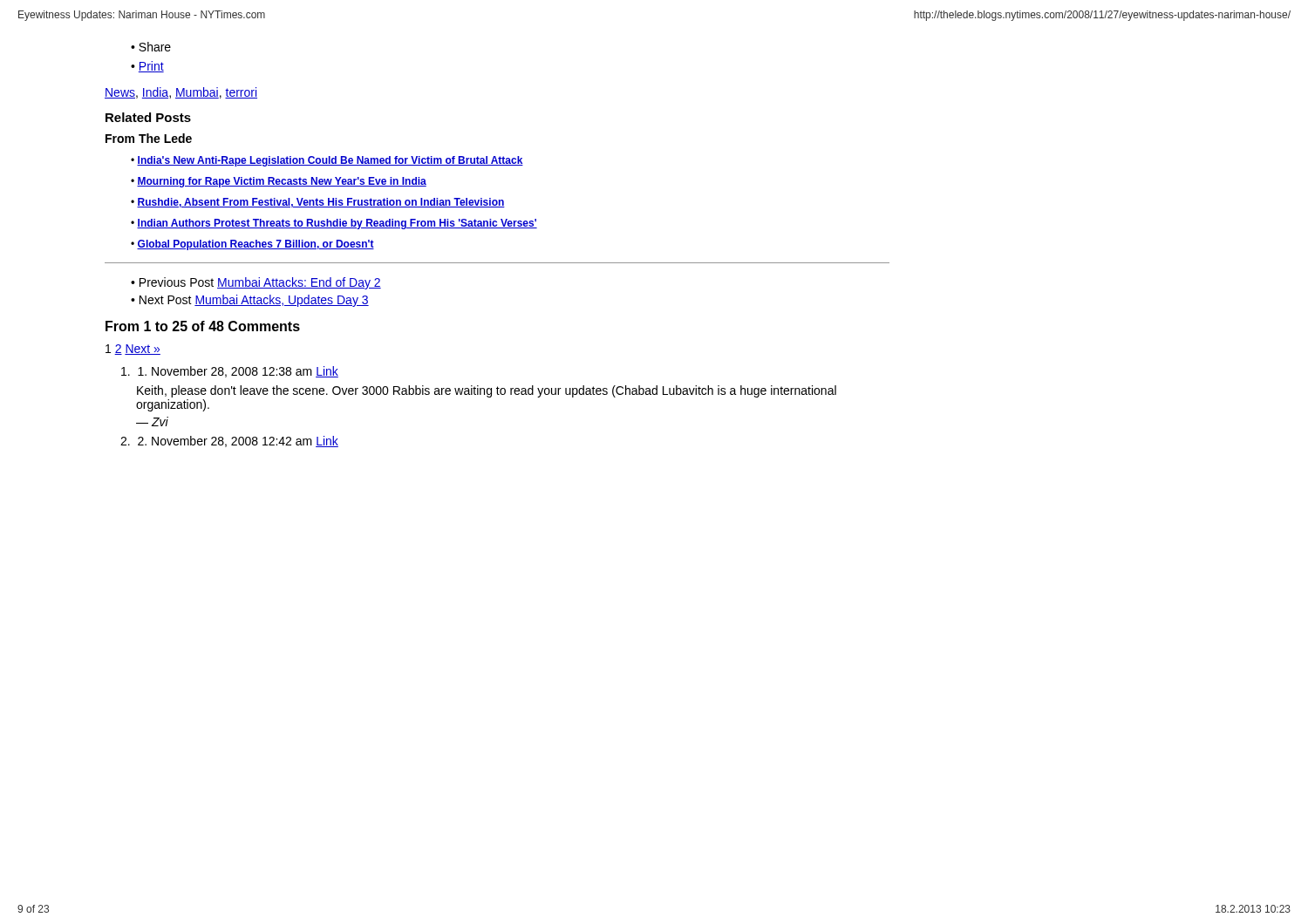Click on the region starting "From The Lede"

[148, 139]
